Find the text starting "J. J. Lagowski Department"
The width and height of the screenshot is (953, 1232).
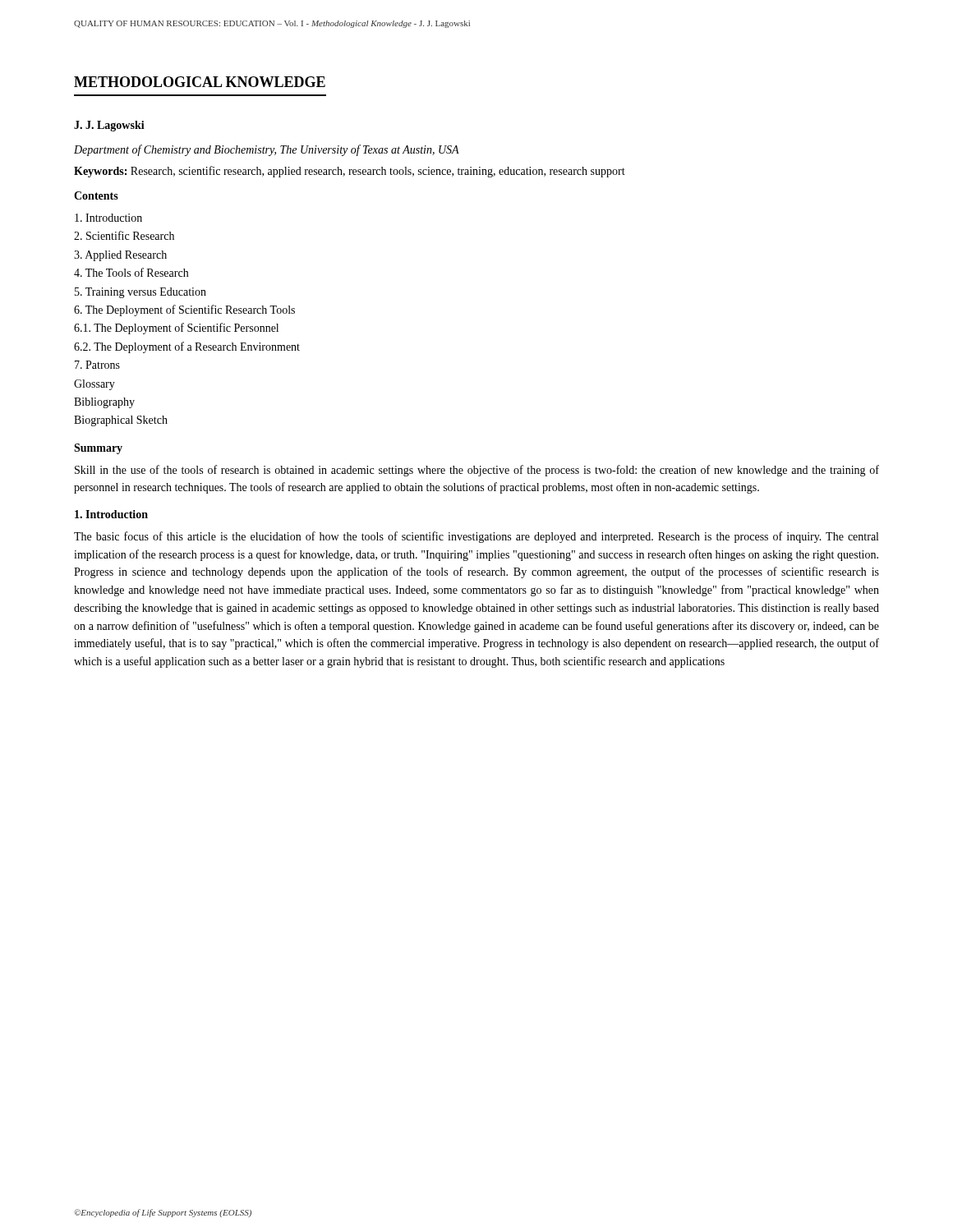109,126
